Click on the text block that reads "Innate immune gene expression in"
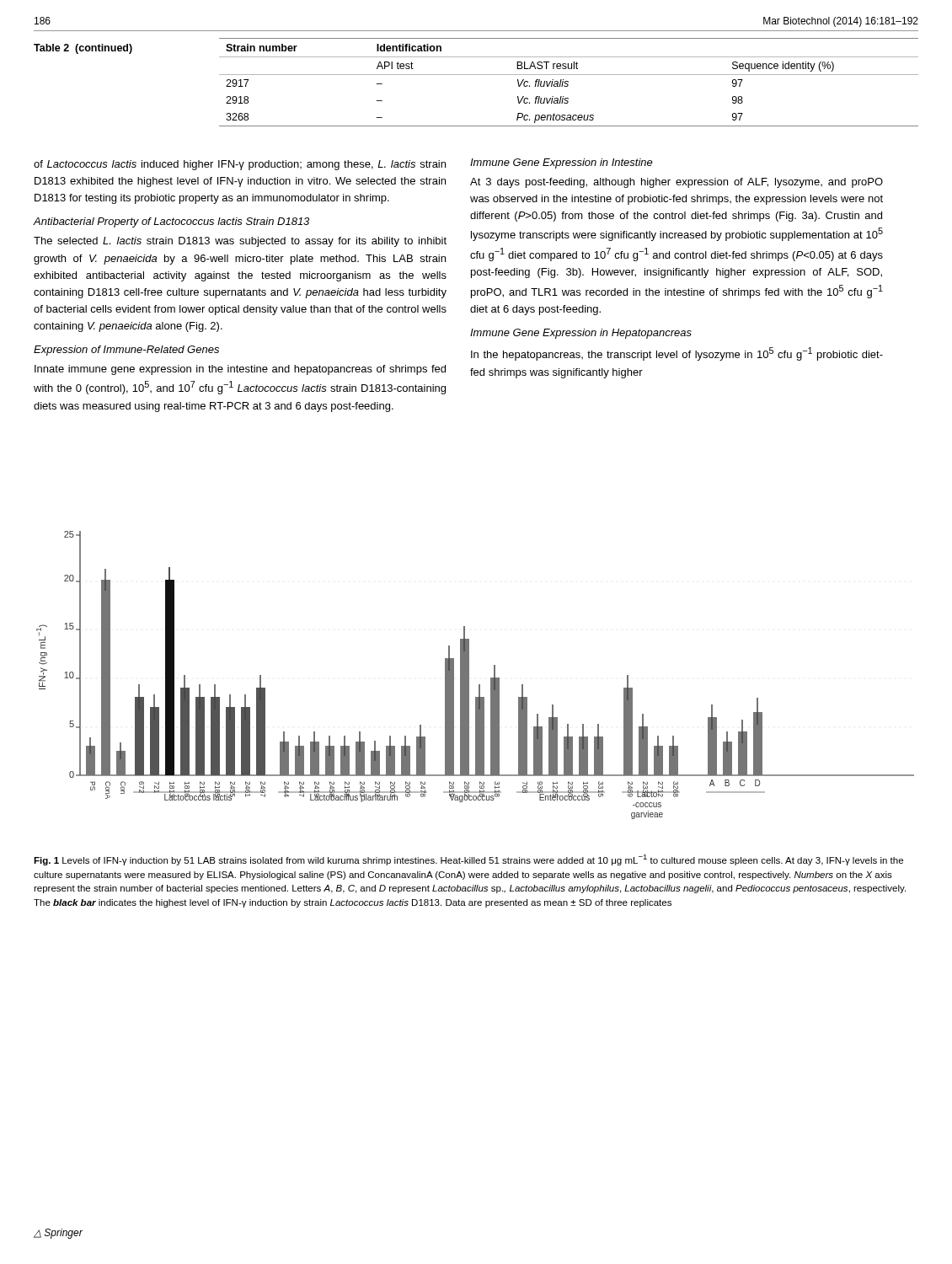Viewport: 952px width, 1264px height. 240,387
